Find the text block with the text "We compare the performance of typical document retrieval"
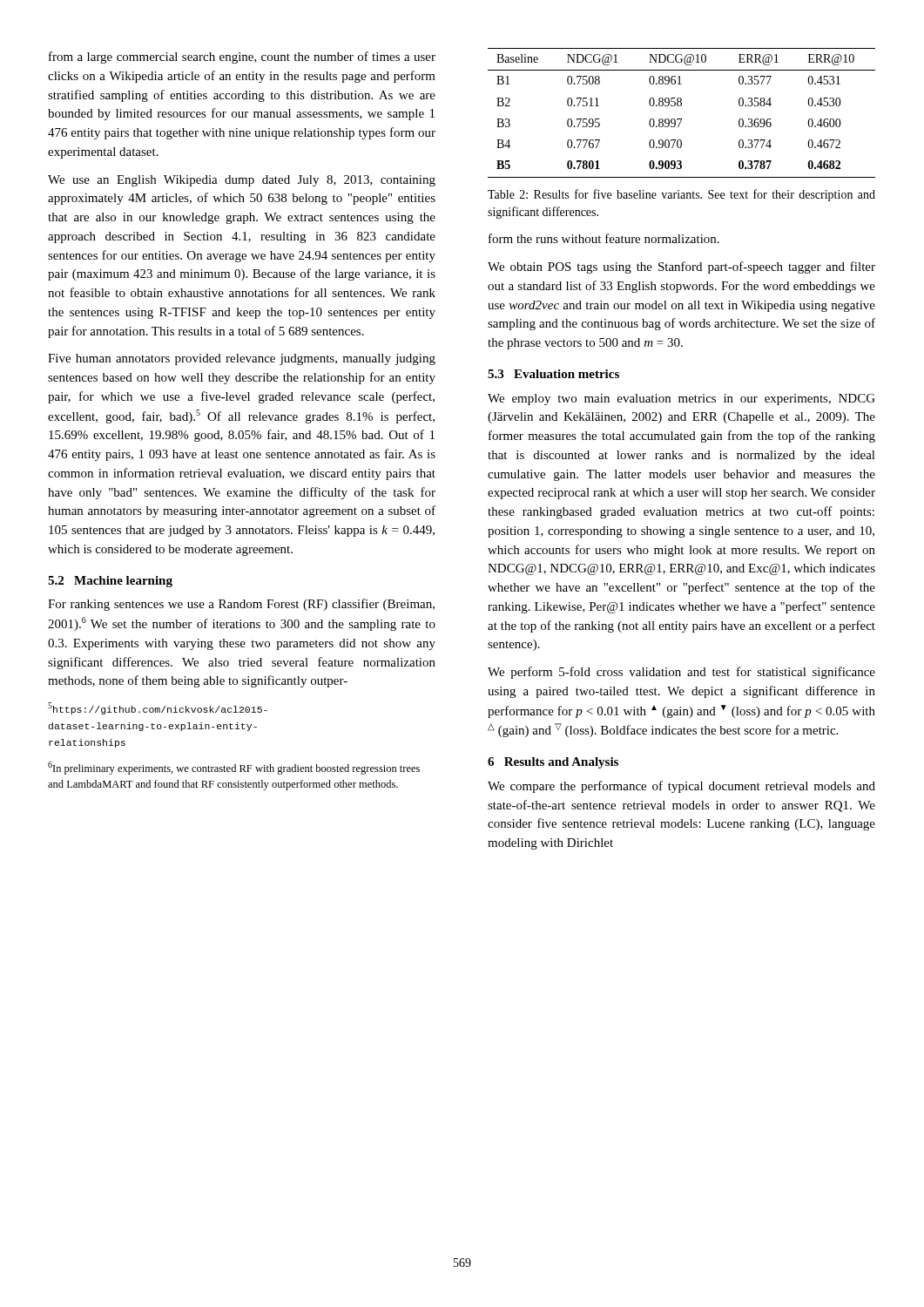Screen dimensions: 1307x924 [681, 815]
